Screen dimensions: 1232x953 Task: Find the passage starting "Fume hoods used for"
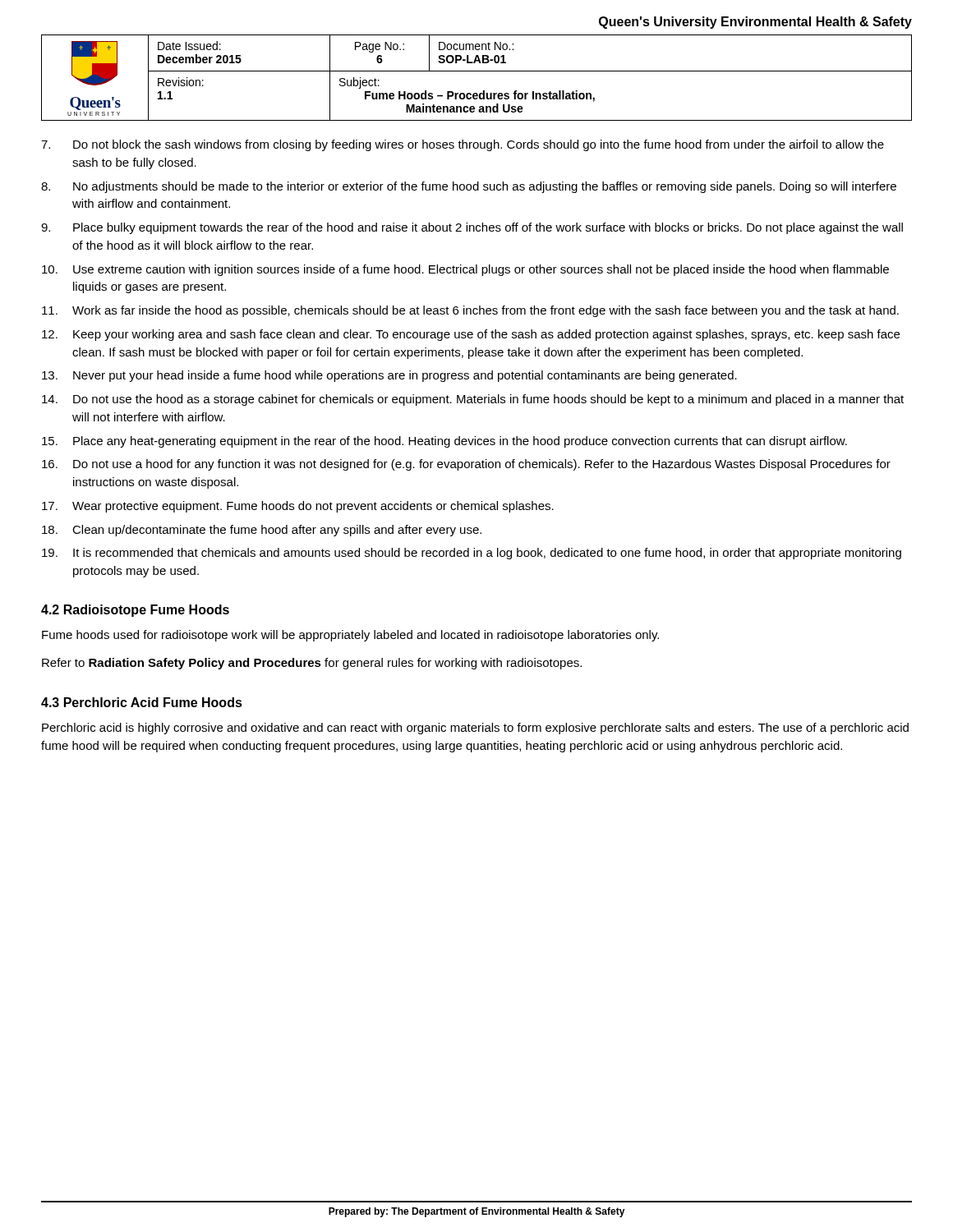click(x=351, y=634)
